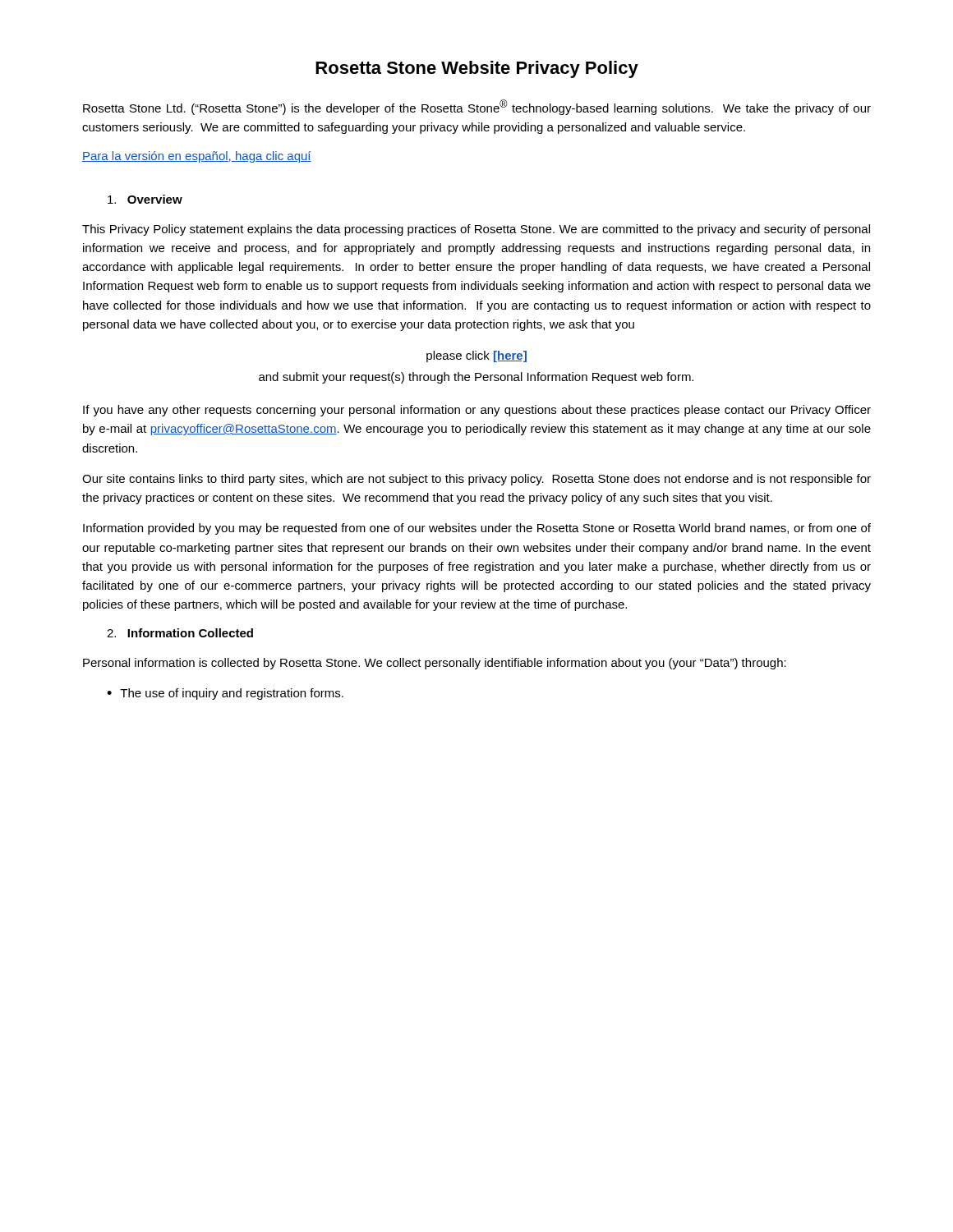Viewport: 953px width, 1232px height.
Task: Find the text block with the text "Rosetta Stone Ltd. (“Rosetta Stone”) is"
Action: point(476,116)
